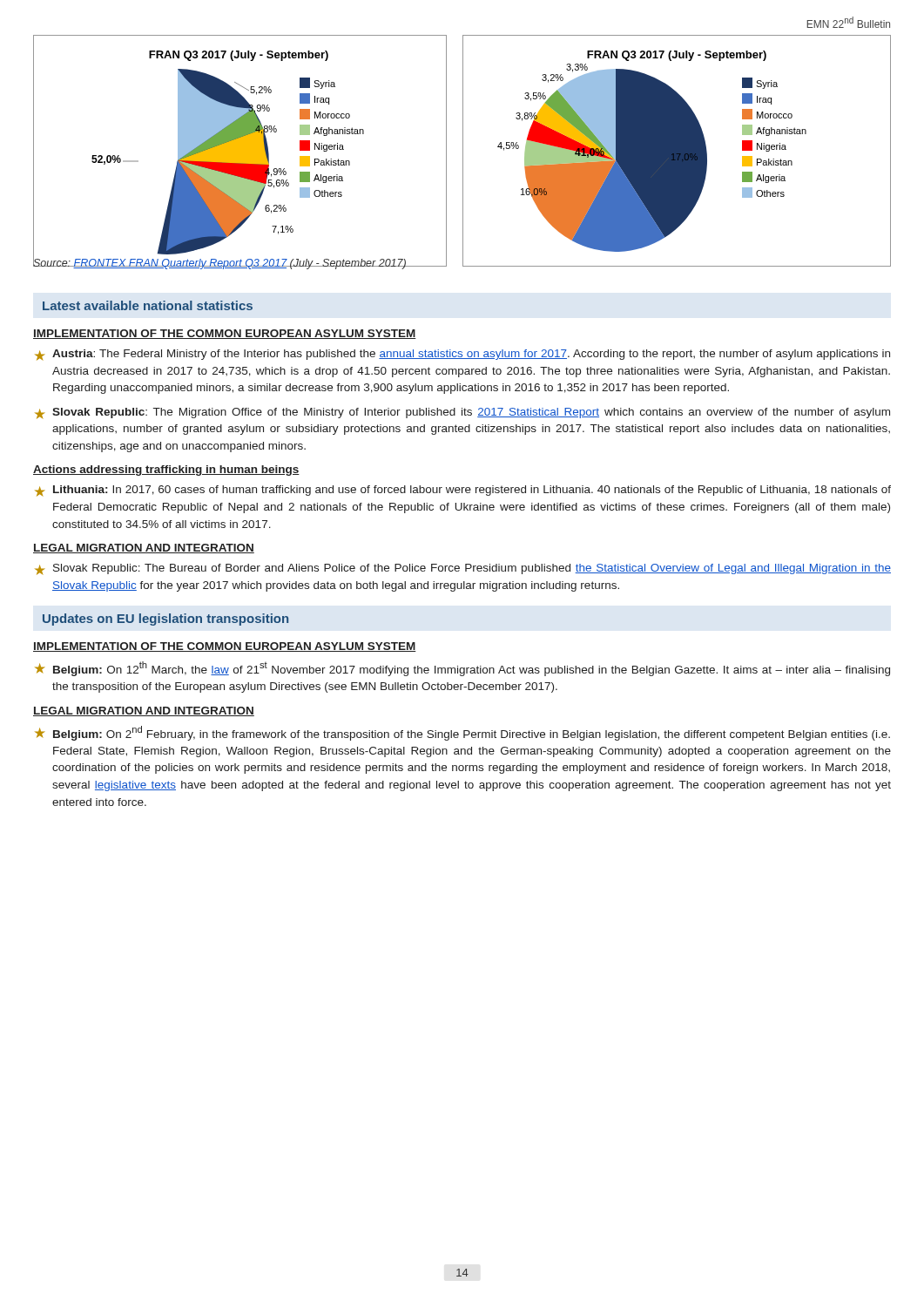Point to the region starting "Actions addressing trafficking in human"
This screenshot has height=1307, width=924.
point(166,469)
